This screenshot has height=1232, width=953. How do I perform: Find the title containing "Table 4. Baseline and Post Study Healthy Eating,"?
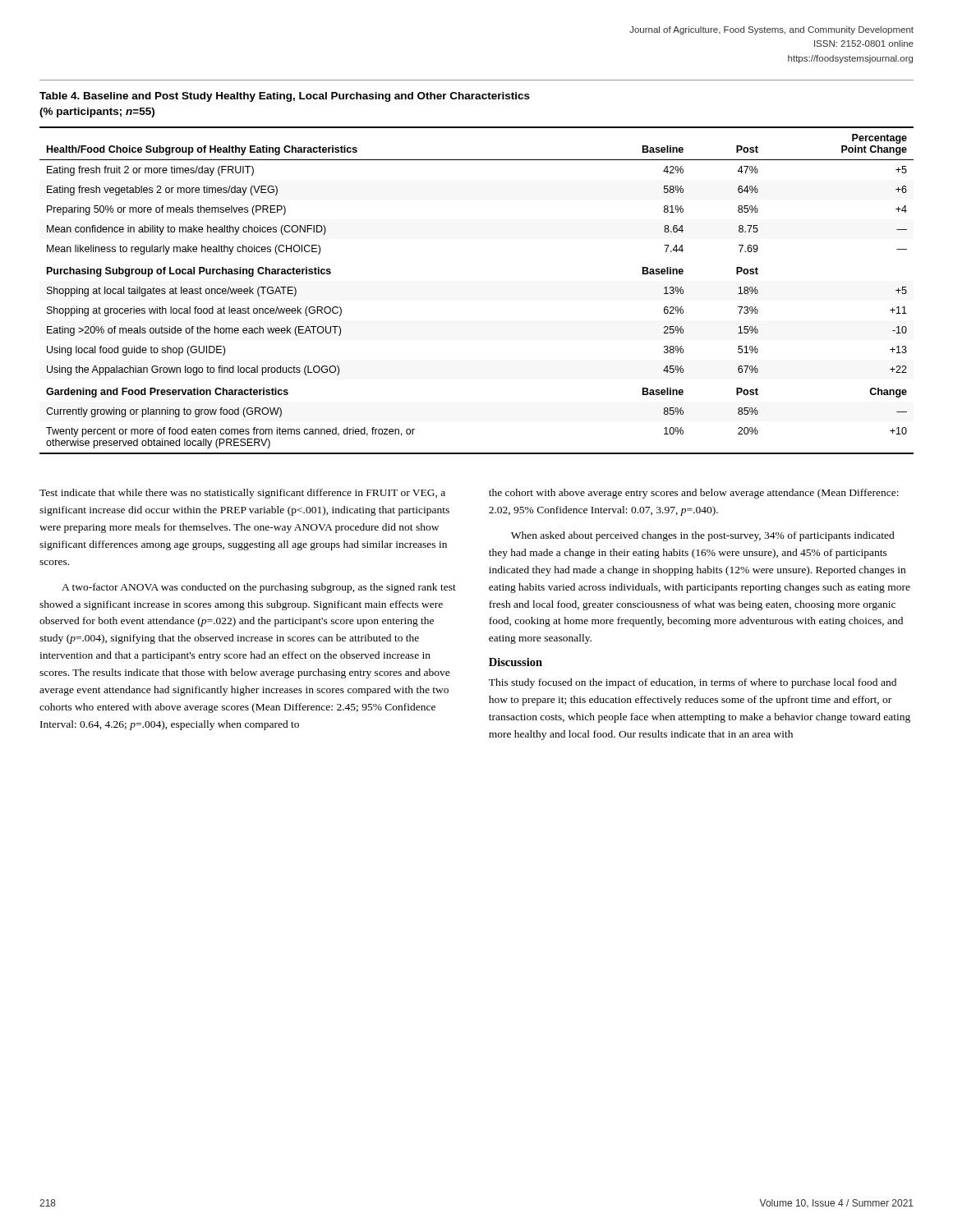(285, 103)
